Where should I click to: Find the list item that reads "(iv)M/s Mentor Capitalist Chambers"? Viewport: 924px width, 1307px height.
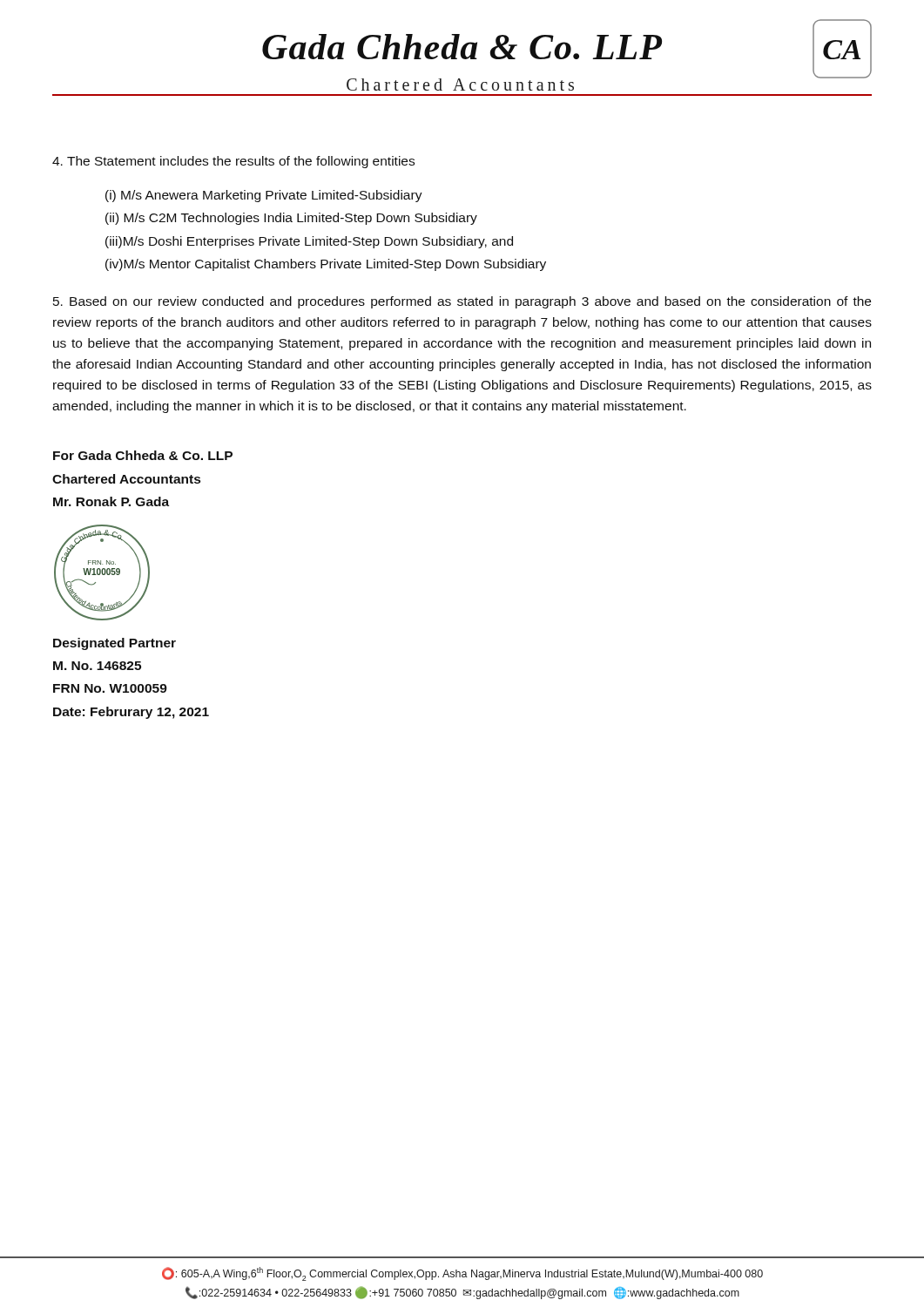325,264
